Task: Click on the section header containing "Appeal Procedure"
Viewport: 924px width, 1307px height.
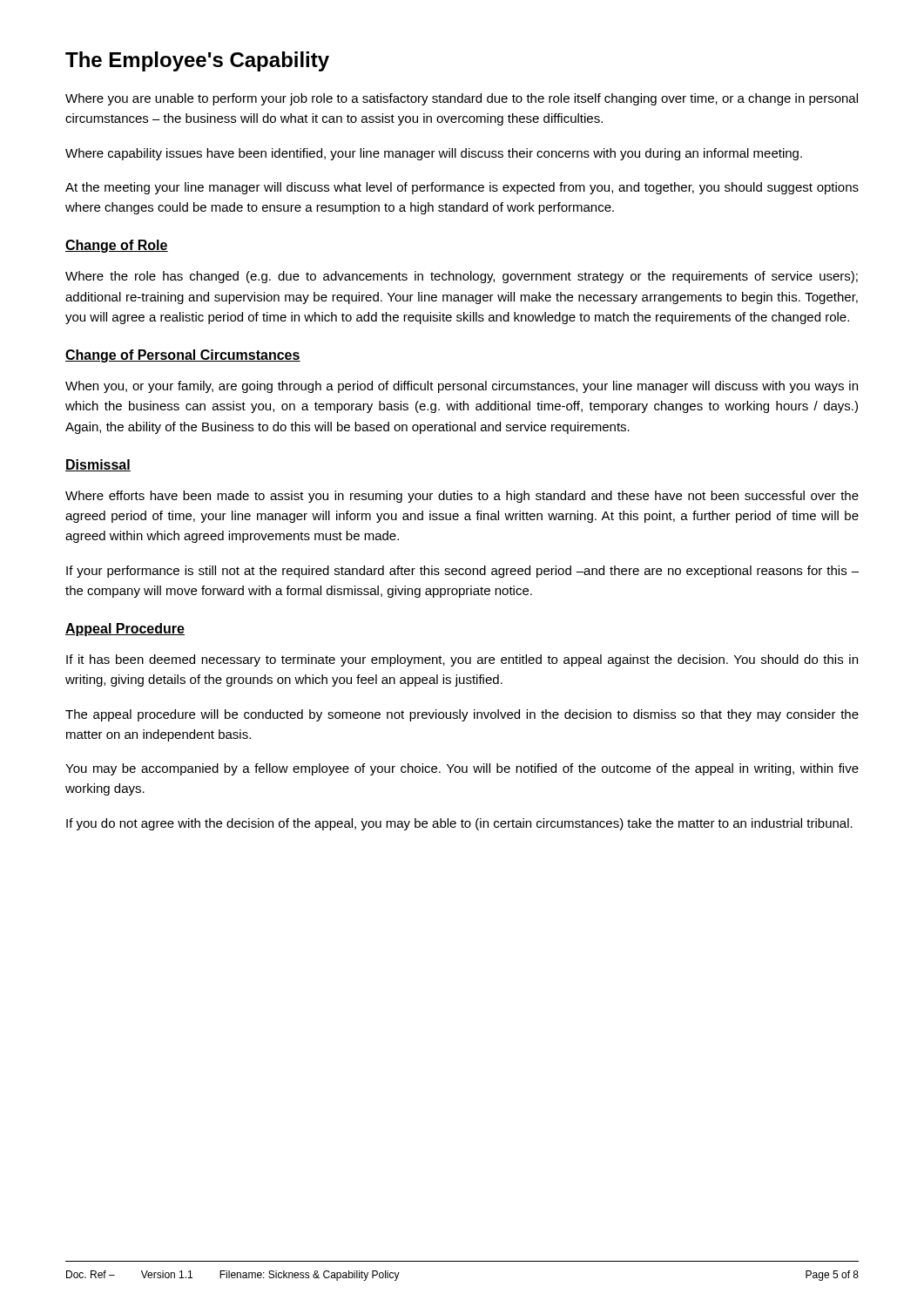Action: click(125, 629)
